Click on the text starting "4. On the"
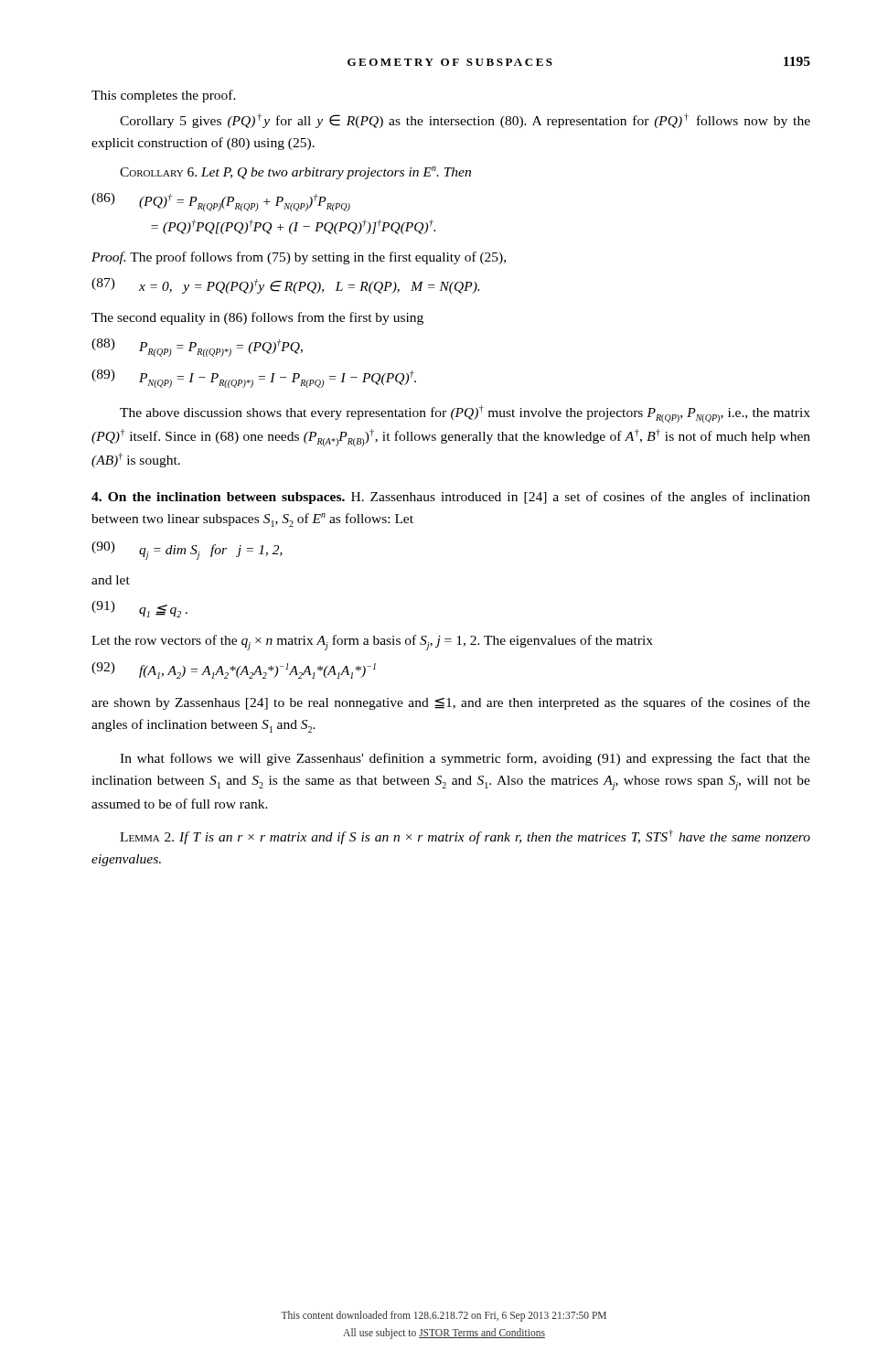The image size is (888, 1372). (451, 508)
